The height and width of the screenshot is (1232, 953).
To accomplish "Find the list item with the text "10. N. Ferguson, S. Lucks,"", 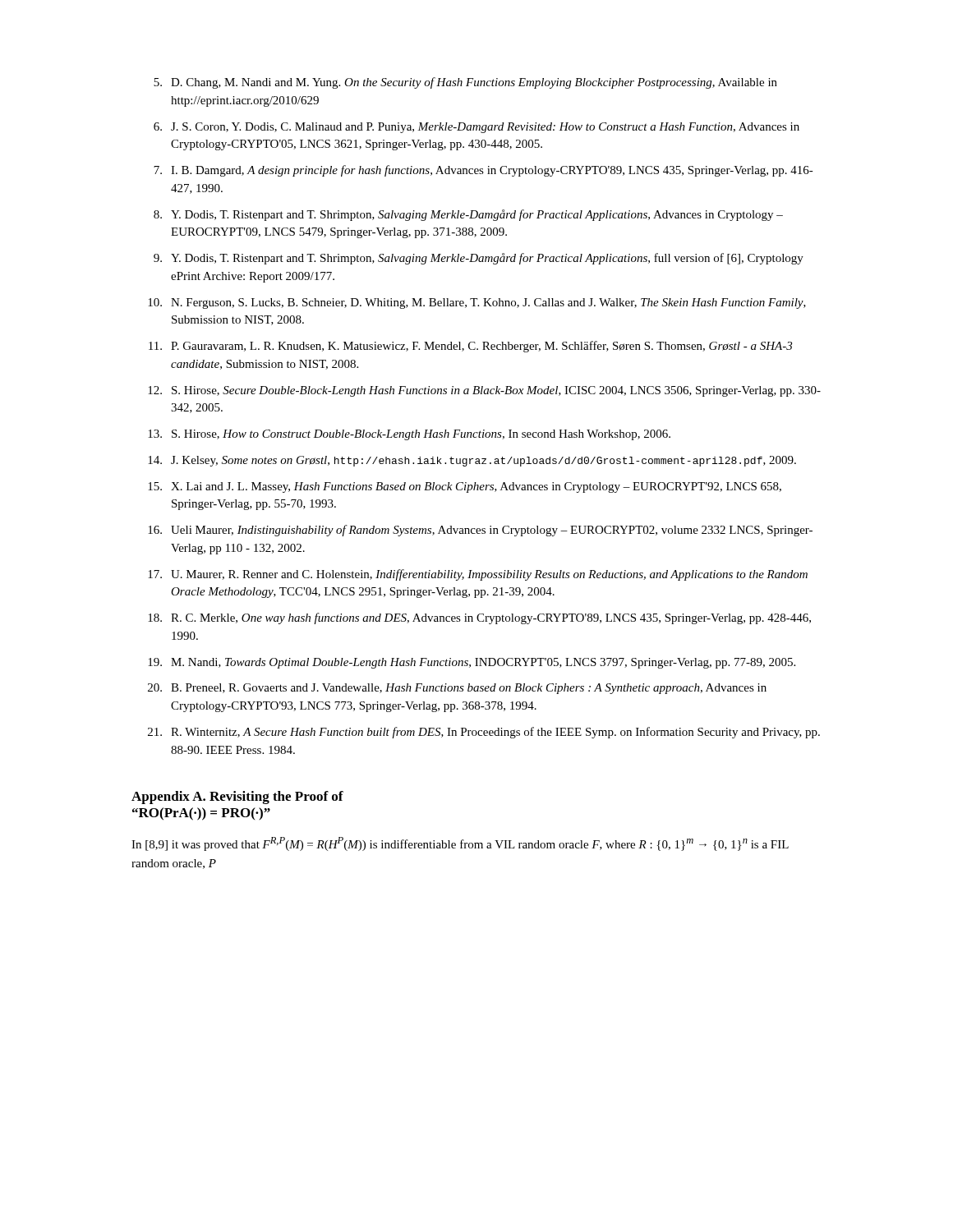I will (476, 311).
